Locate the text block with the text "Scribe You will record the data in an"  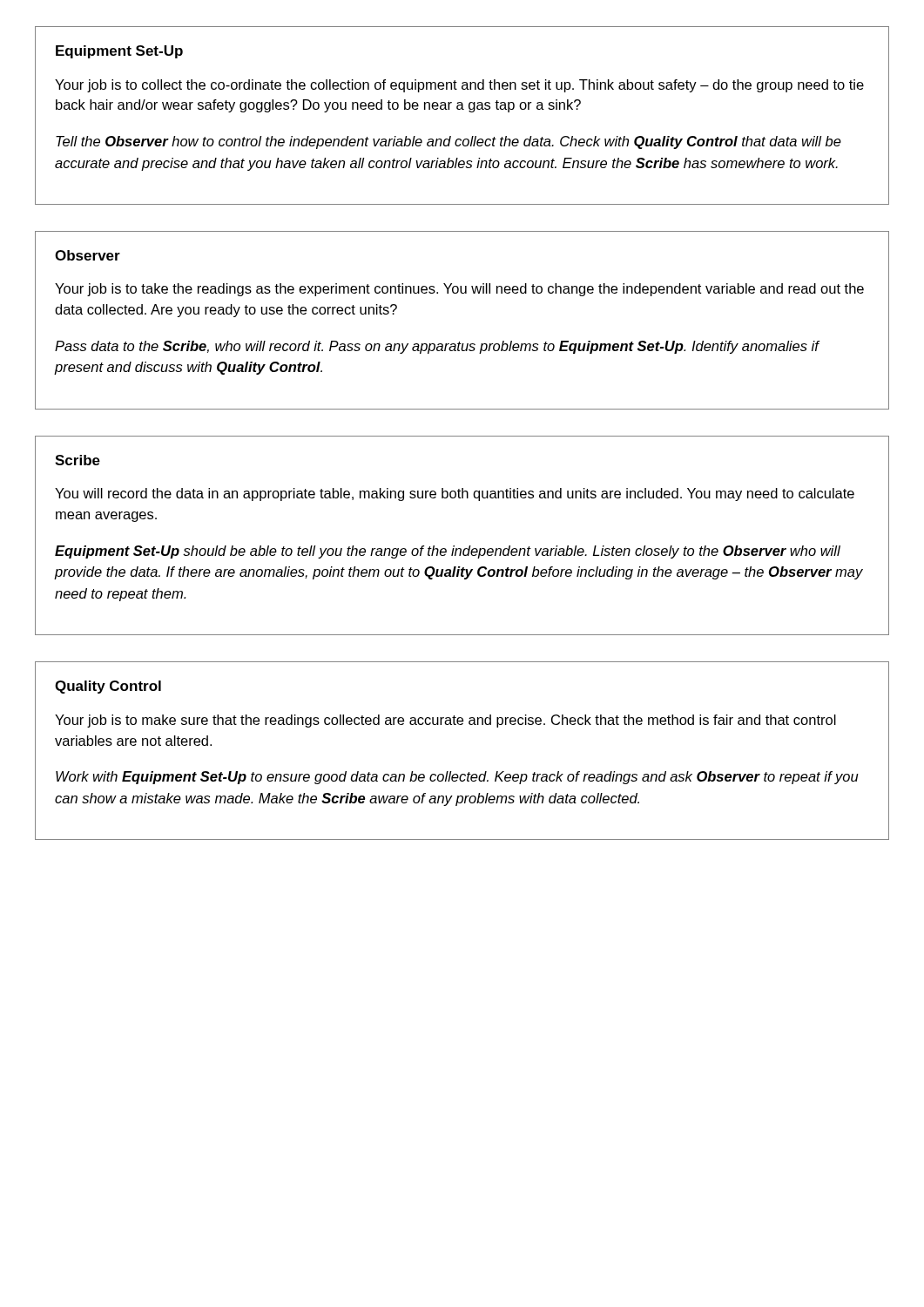coord(78,460)
